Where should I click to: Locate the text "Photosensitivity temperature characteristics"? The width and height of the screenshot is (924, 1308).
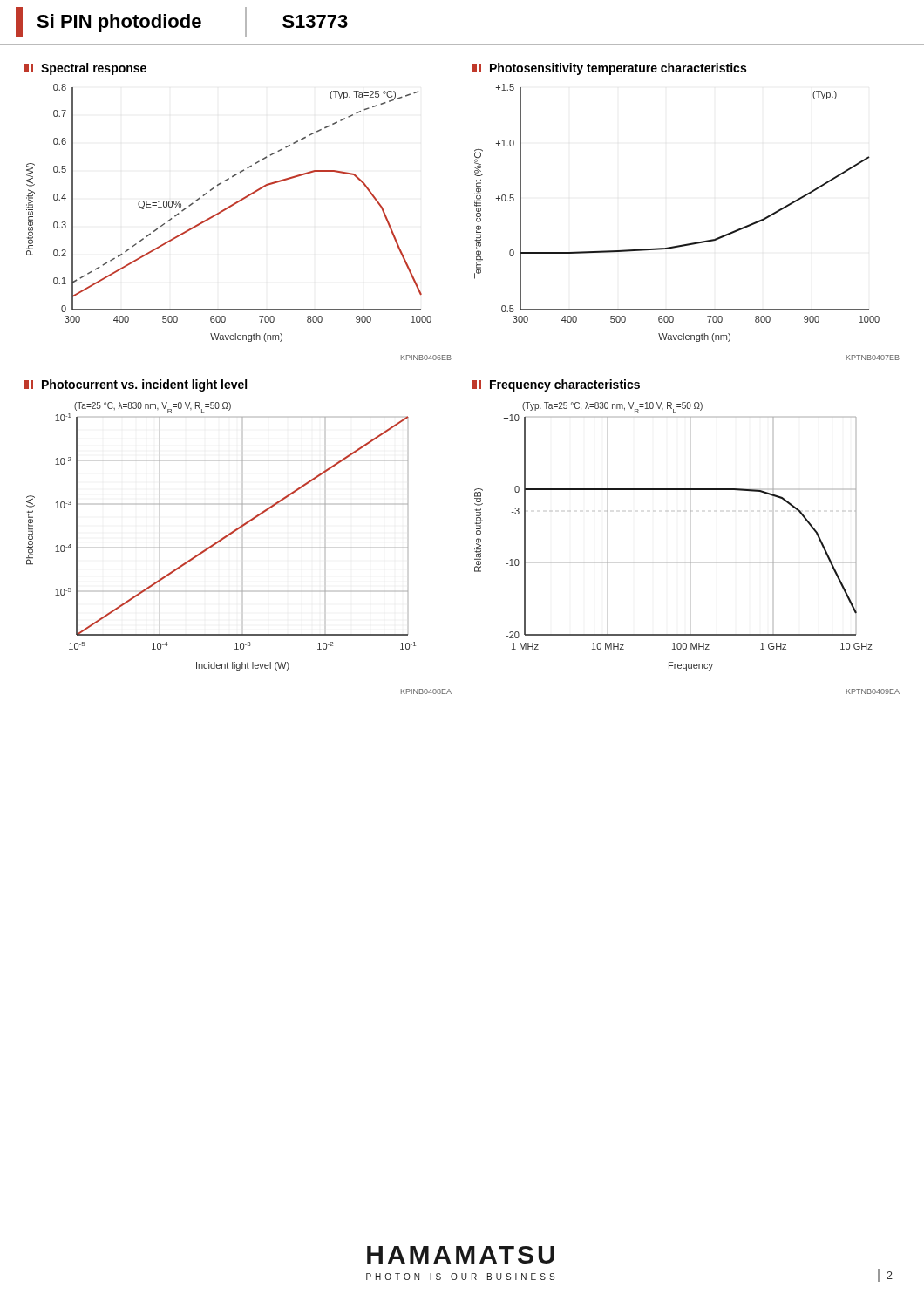[610, 68]
